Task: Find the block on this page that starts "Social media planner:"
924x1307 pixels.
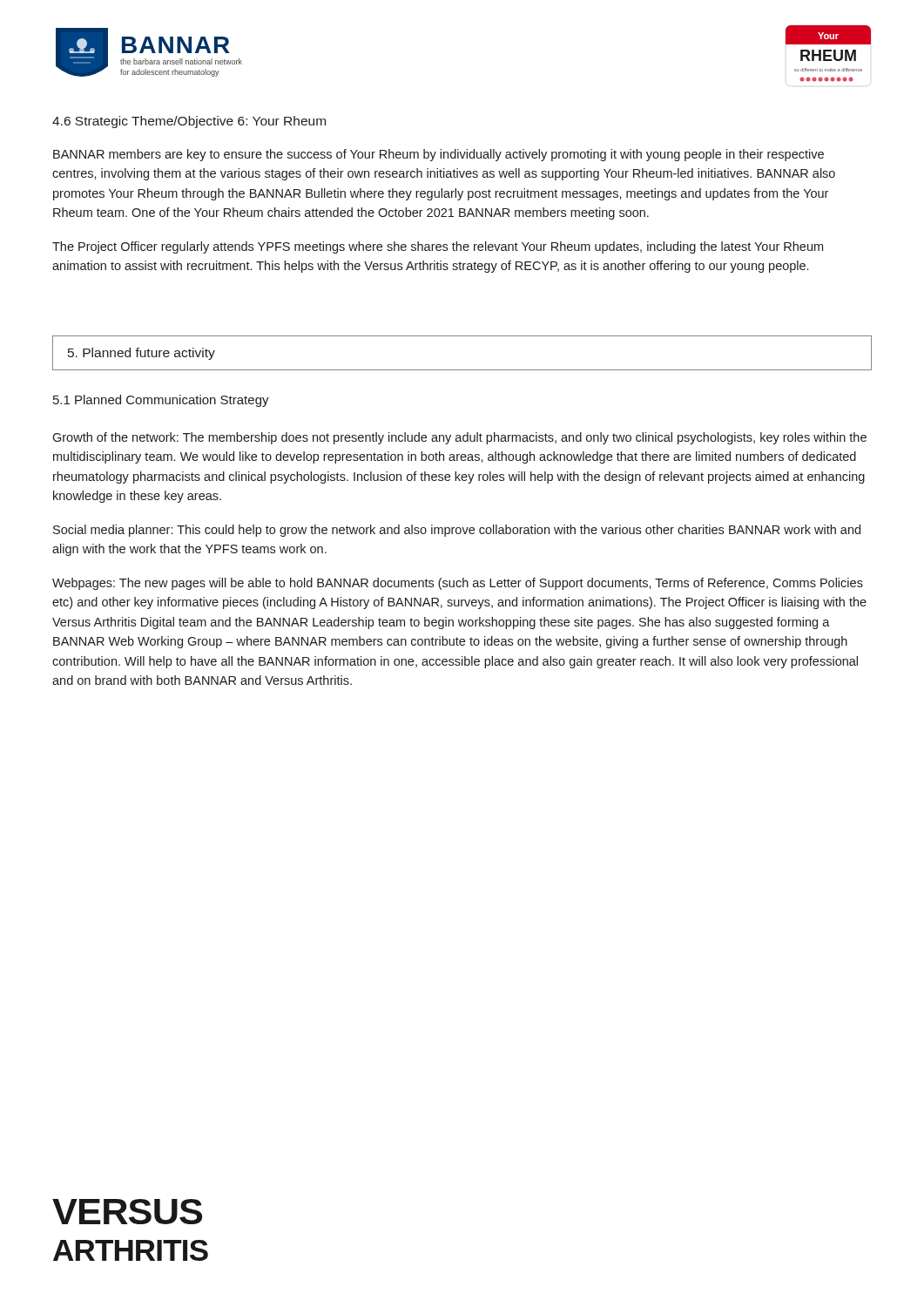Action: tap(457, 539)
